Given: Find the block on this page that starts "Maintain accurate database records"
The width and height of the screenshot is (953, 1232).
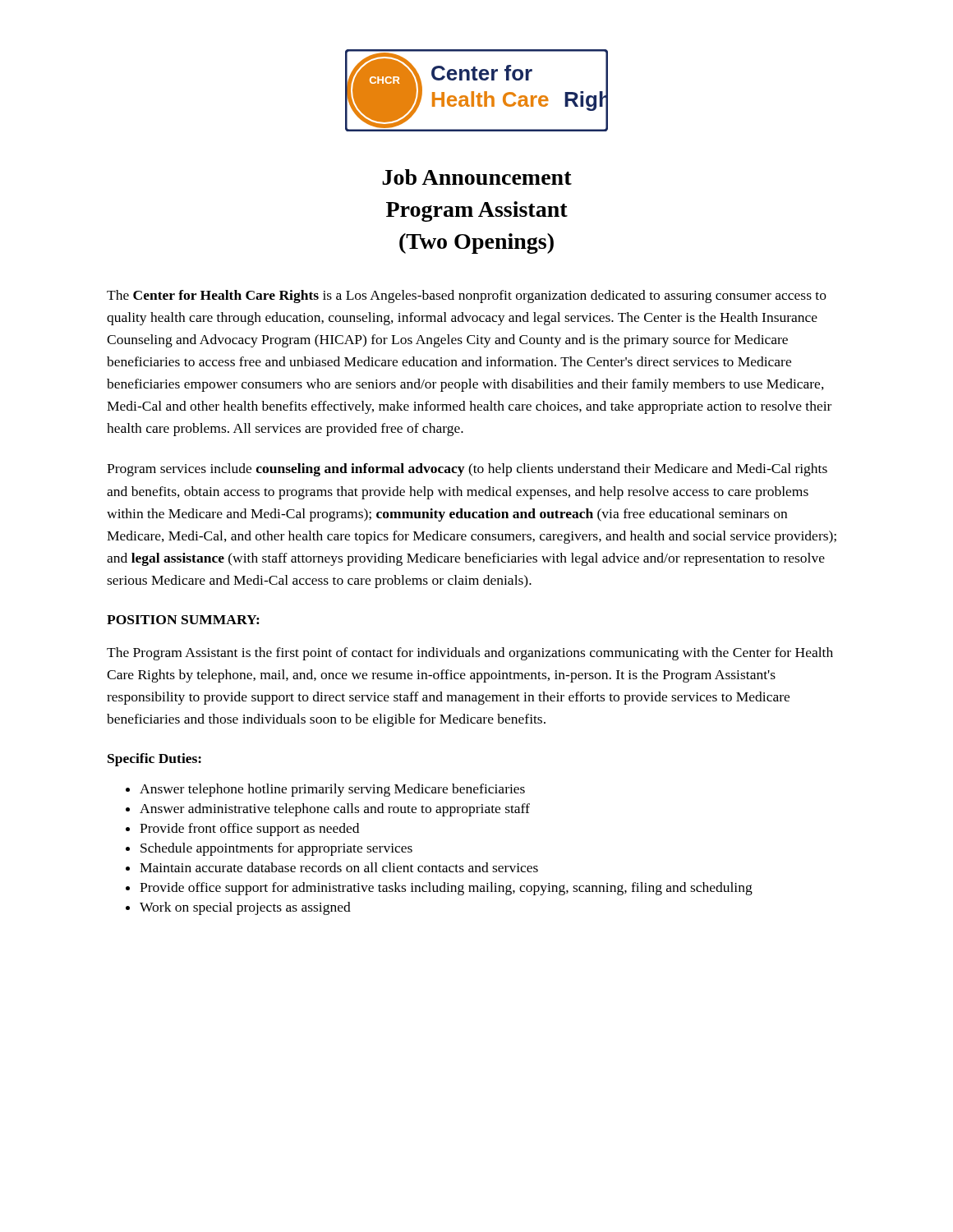Looking at the screenshot, I should click(485, 867).
